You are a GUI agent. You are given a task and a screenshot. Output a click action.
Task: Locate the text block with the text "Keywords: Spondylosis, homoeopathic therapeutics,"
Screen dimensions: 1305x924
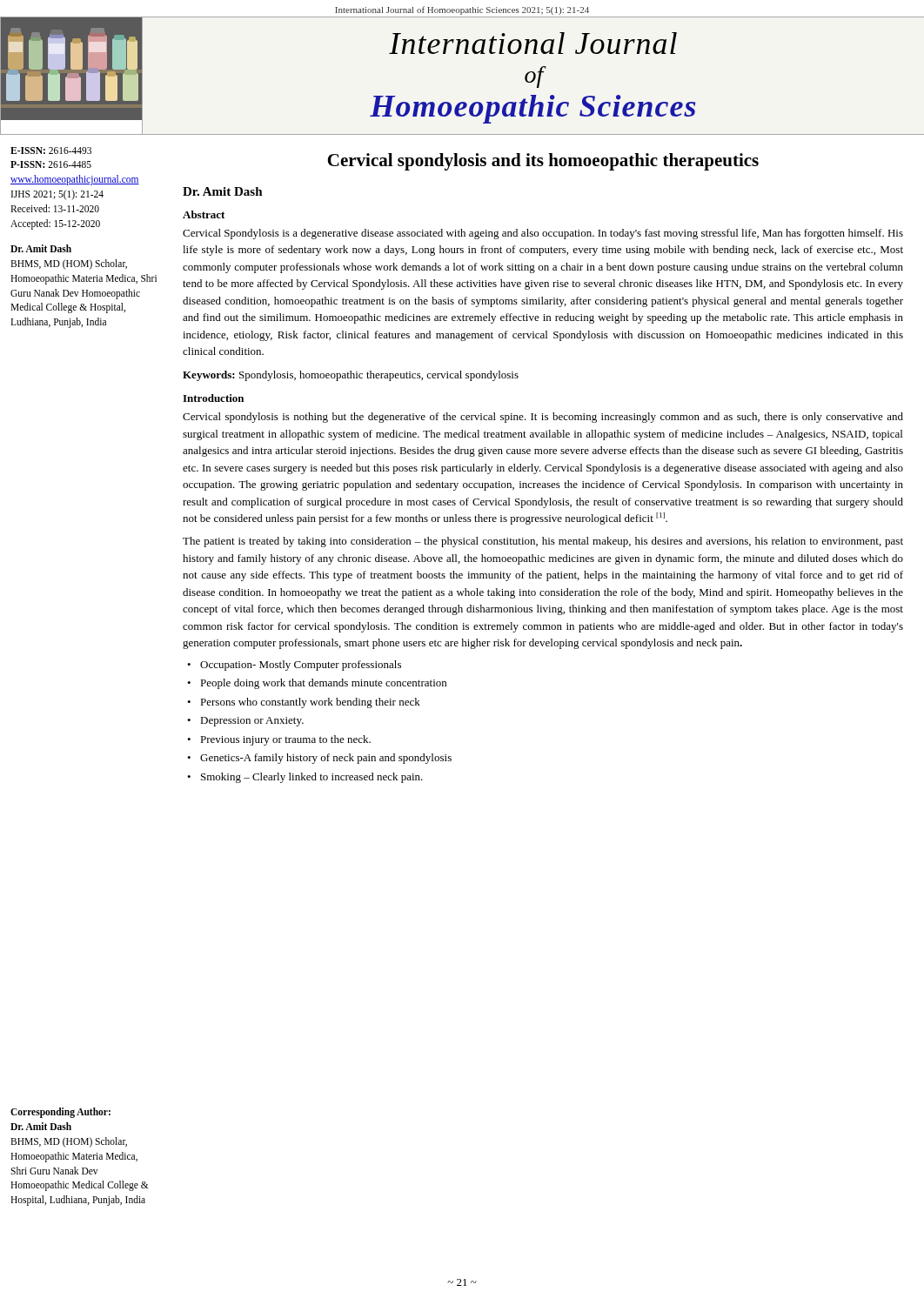[351, 374]
